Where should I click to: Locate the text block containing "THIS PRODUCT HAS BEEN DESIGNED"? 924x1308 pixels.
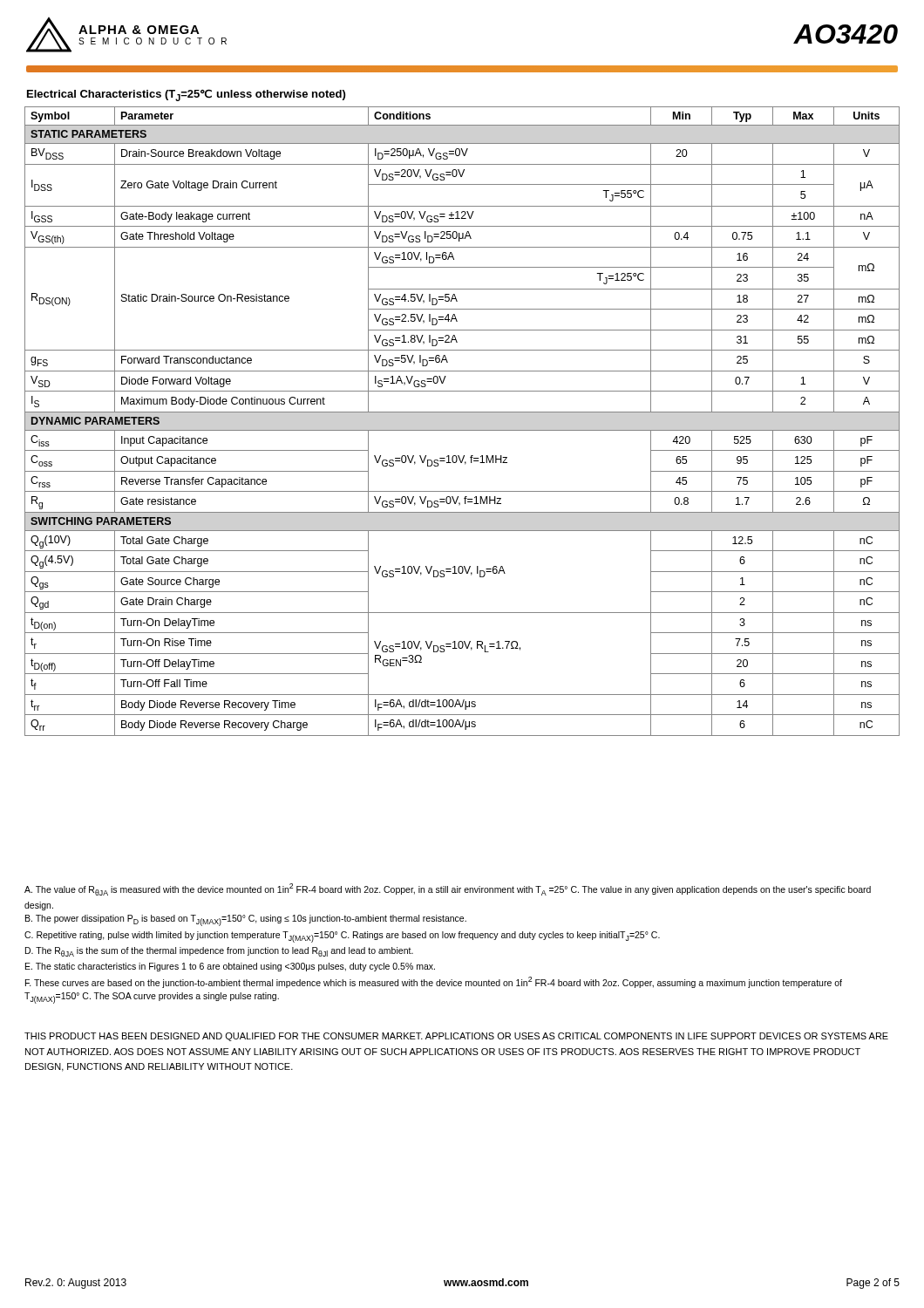tap(456, 1051)
